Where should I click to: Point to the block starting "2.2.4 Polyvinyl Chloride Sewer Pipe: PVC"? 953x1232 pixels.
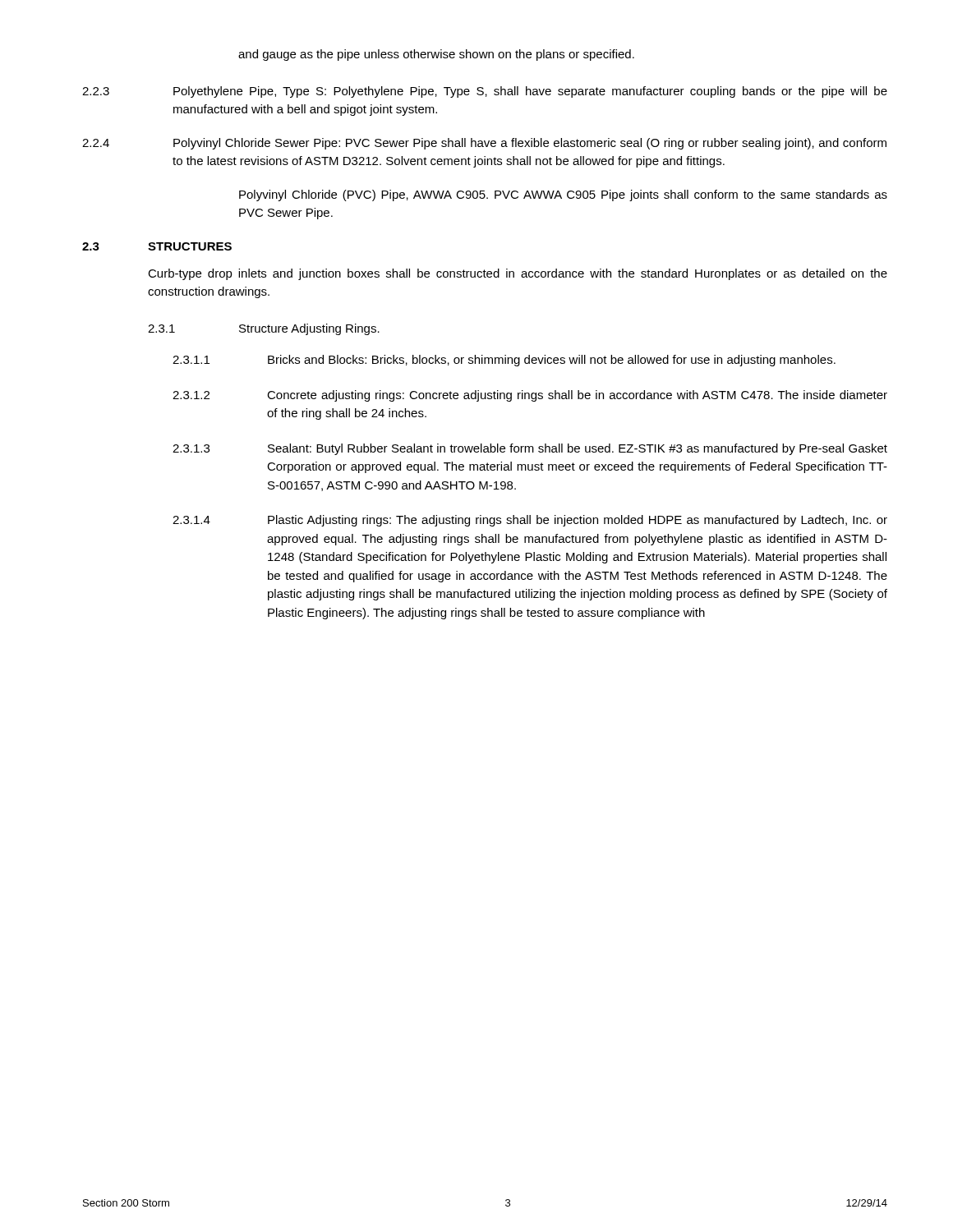tap(485, 152)
